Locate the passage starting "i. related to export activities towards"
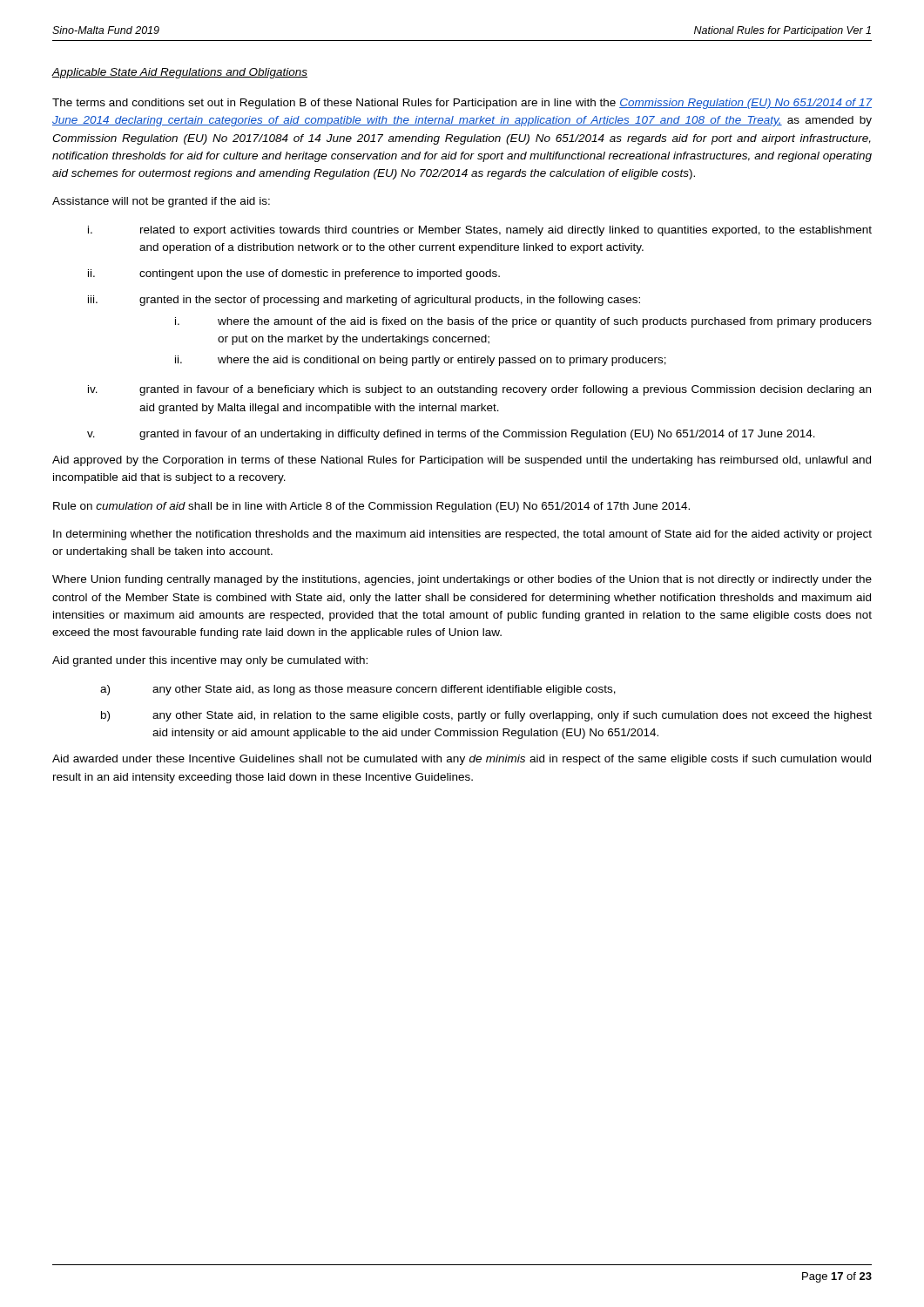This screenshot has height=1307, width=924. pyautogui.click(x=462, y=239)
